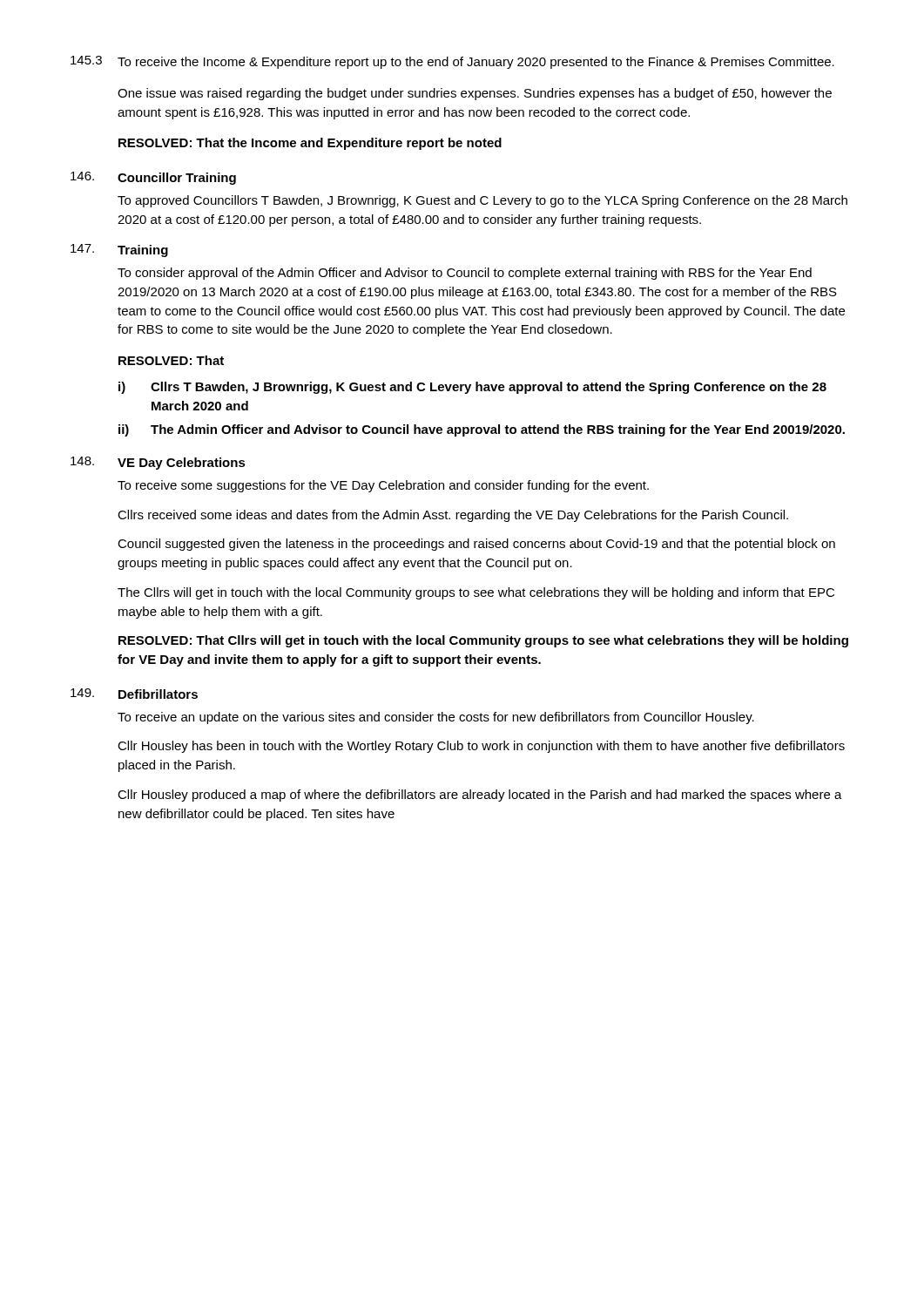This screenshot has height=1307, width=924.
Task: Locate the block starting "i) Cllrs T"
Action: click(x=472, y=388)
